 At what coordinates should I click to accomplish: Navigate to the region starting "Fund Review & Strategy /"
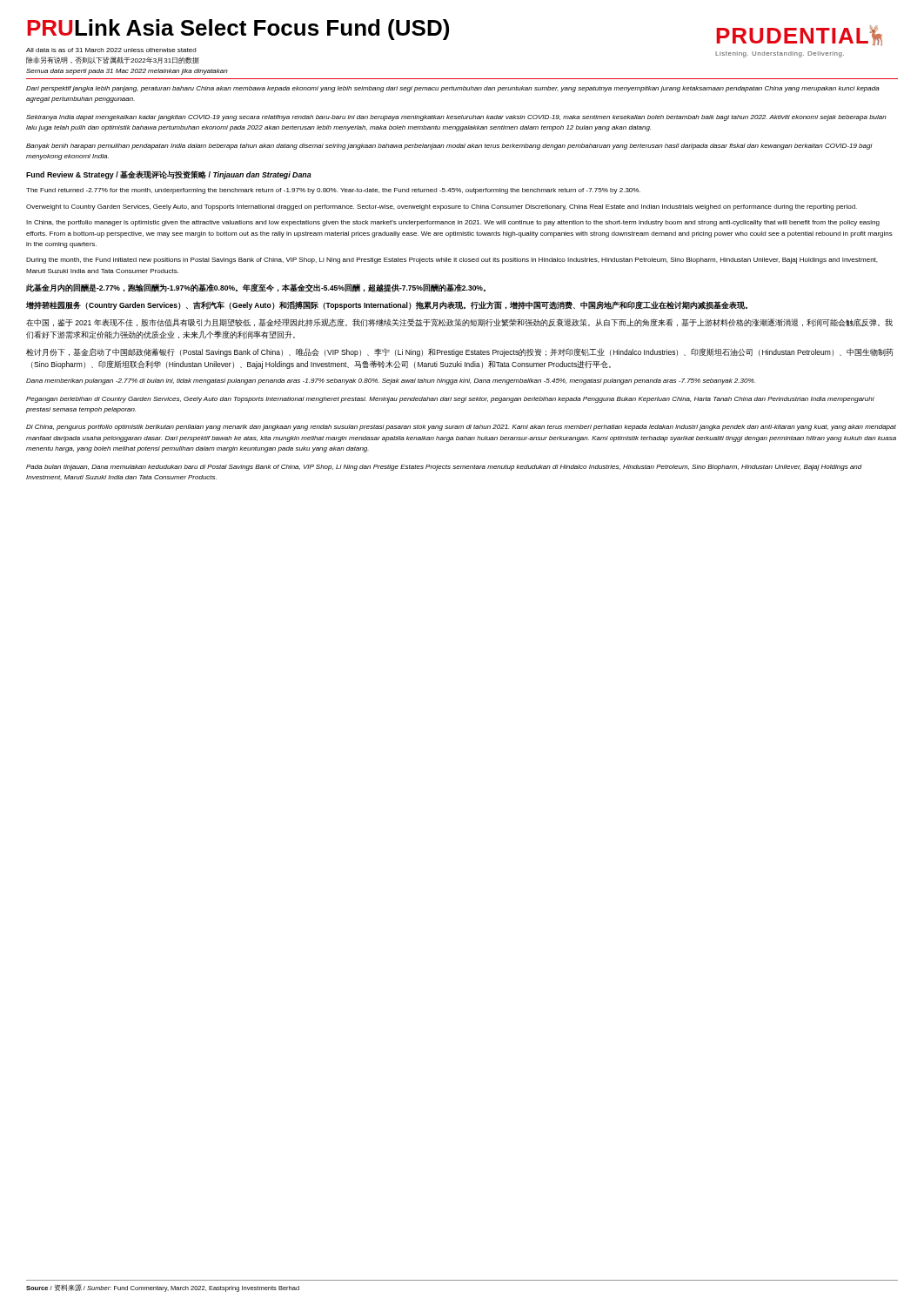[169, 175]
